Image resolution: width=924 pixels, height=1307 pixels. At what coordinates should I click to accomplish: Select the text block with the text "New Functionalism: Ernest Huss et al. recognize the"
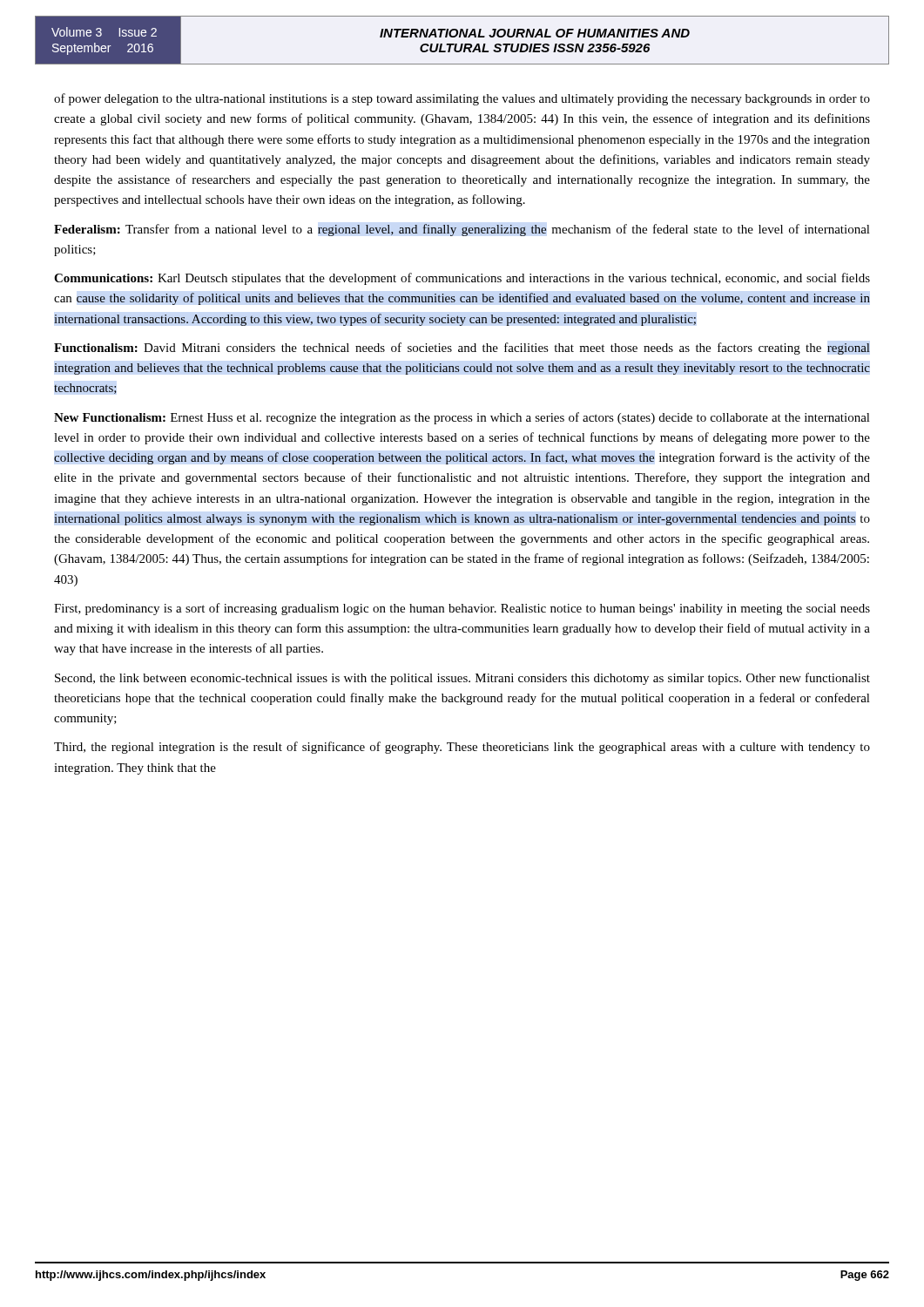click(x=462, y=499)
